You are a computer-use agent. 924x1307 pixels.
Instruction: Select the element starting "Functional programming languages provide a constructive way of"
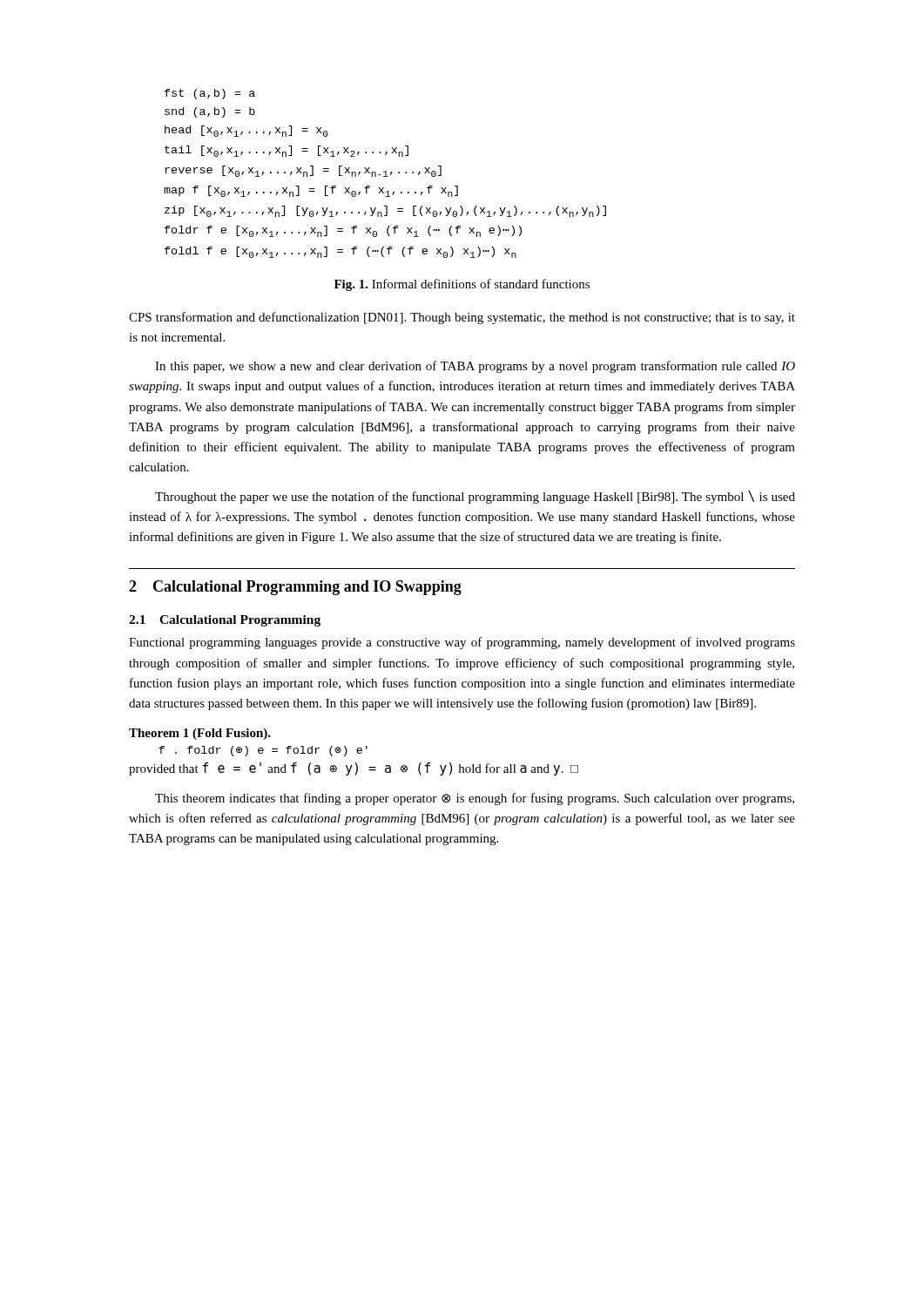(x=462, y=673)
